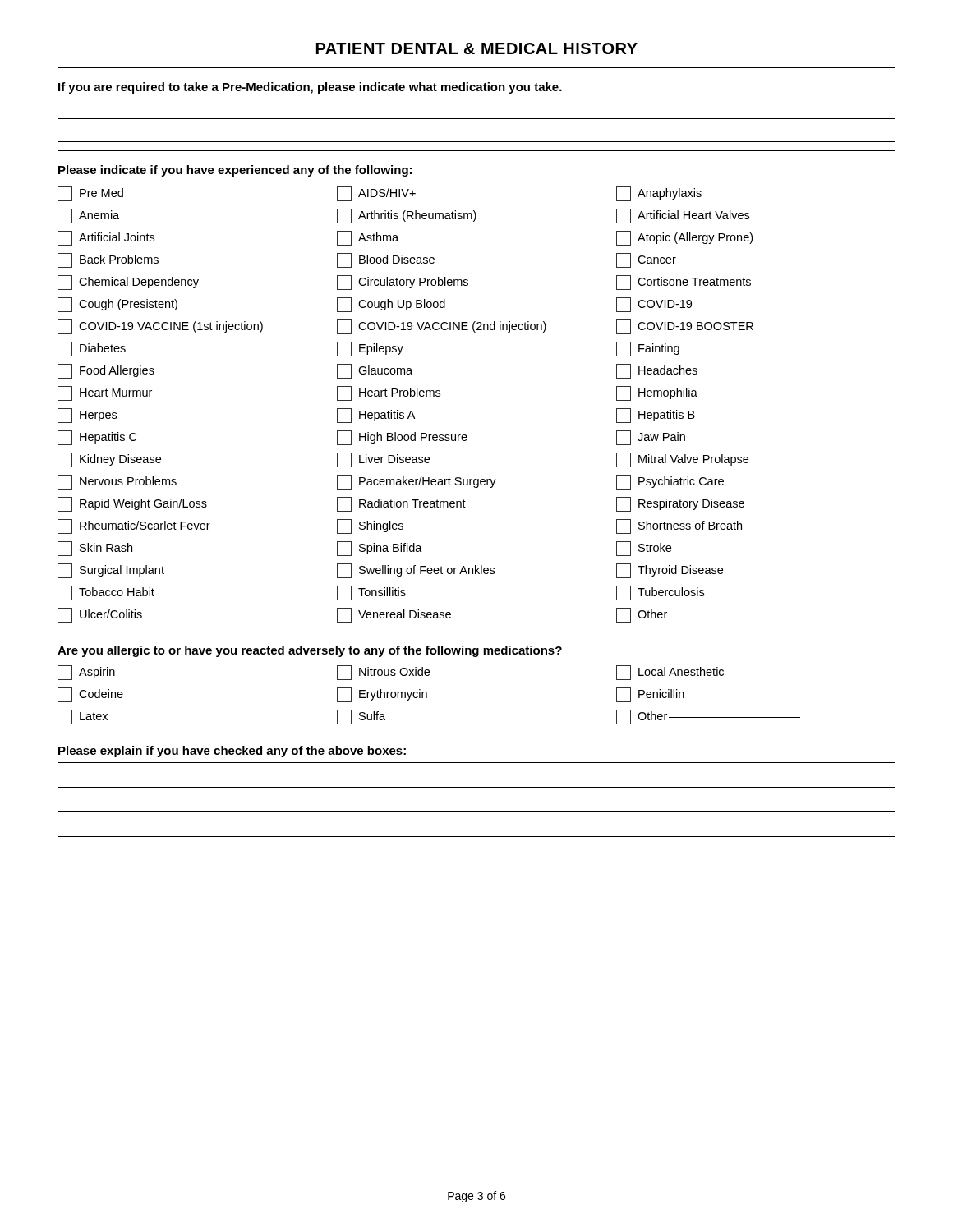953x1232 pixels.
Task: Locate the region starting "Pre Med"
Action: point(91,194)
